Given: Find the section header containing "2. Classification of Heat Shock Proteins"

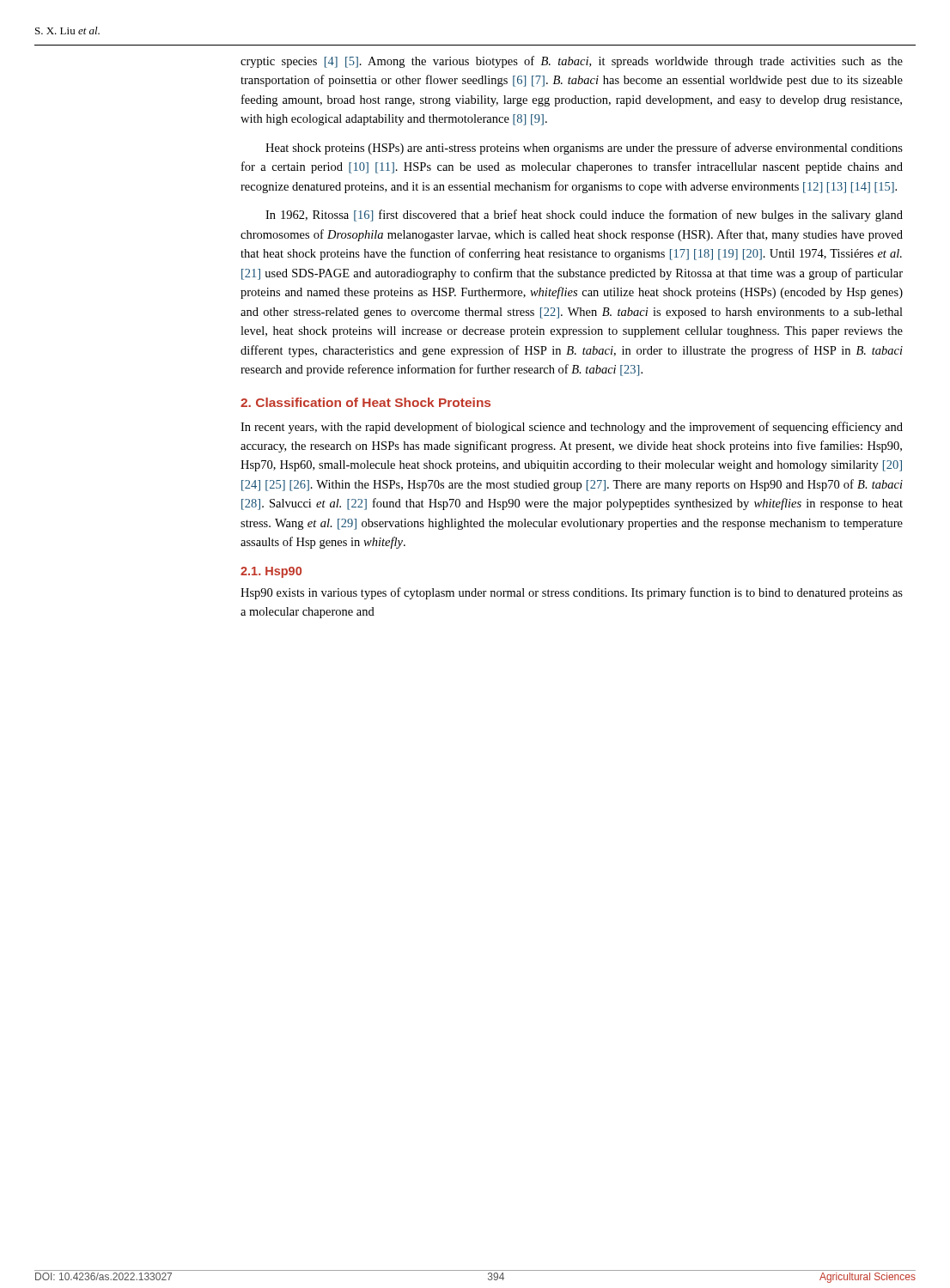Looking at the screenshot, I should (x=365, y=402).
